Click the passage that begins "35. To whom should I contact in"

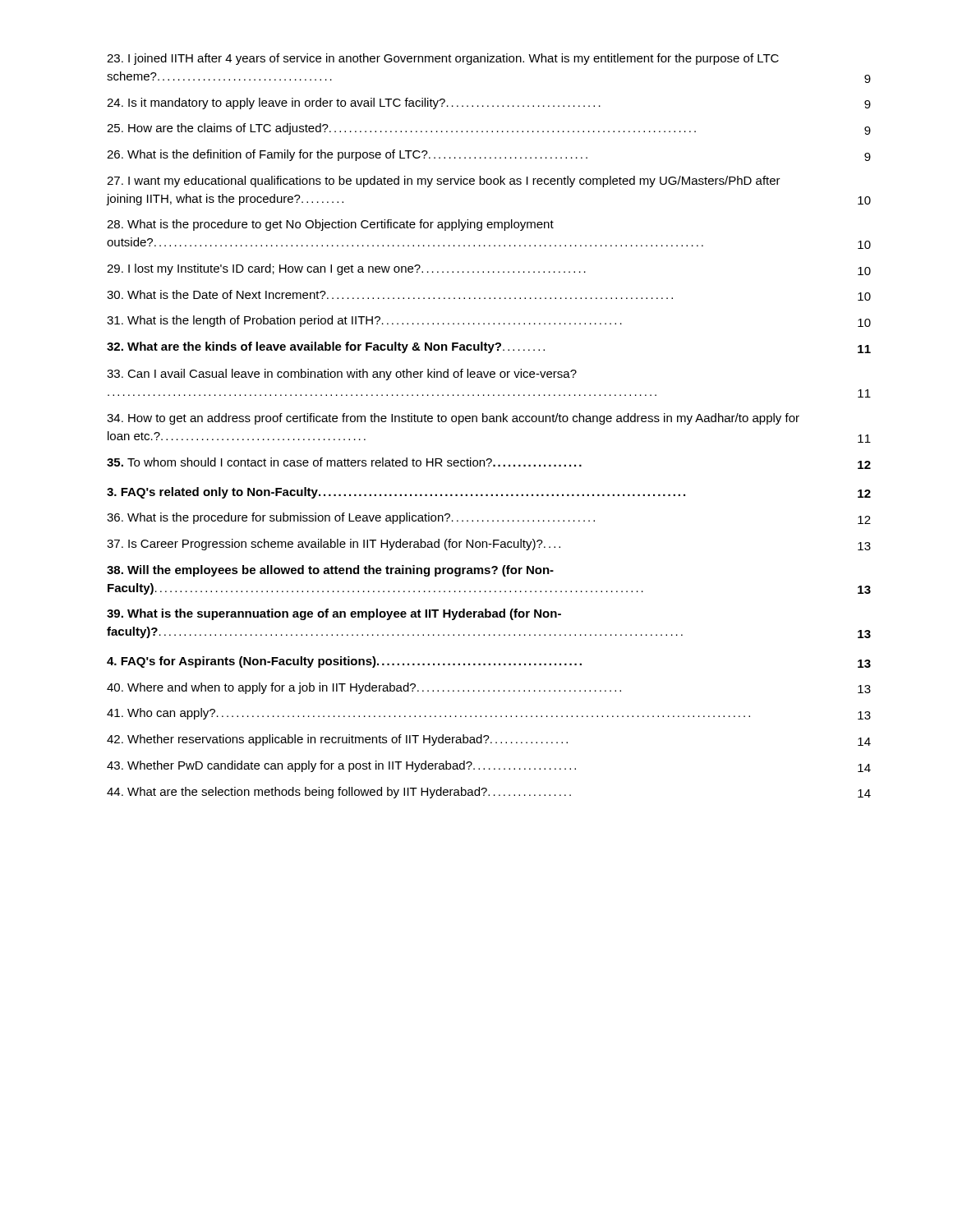click(x=489, y=462)
